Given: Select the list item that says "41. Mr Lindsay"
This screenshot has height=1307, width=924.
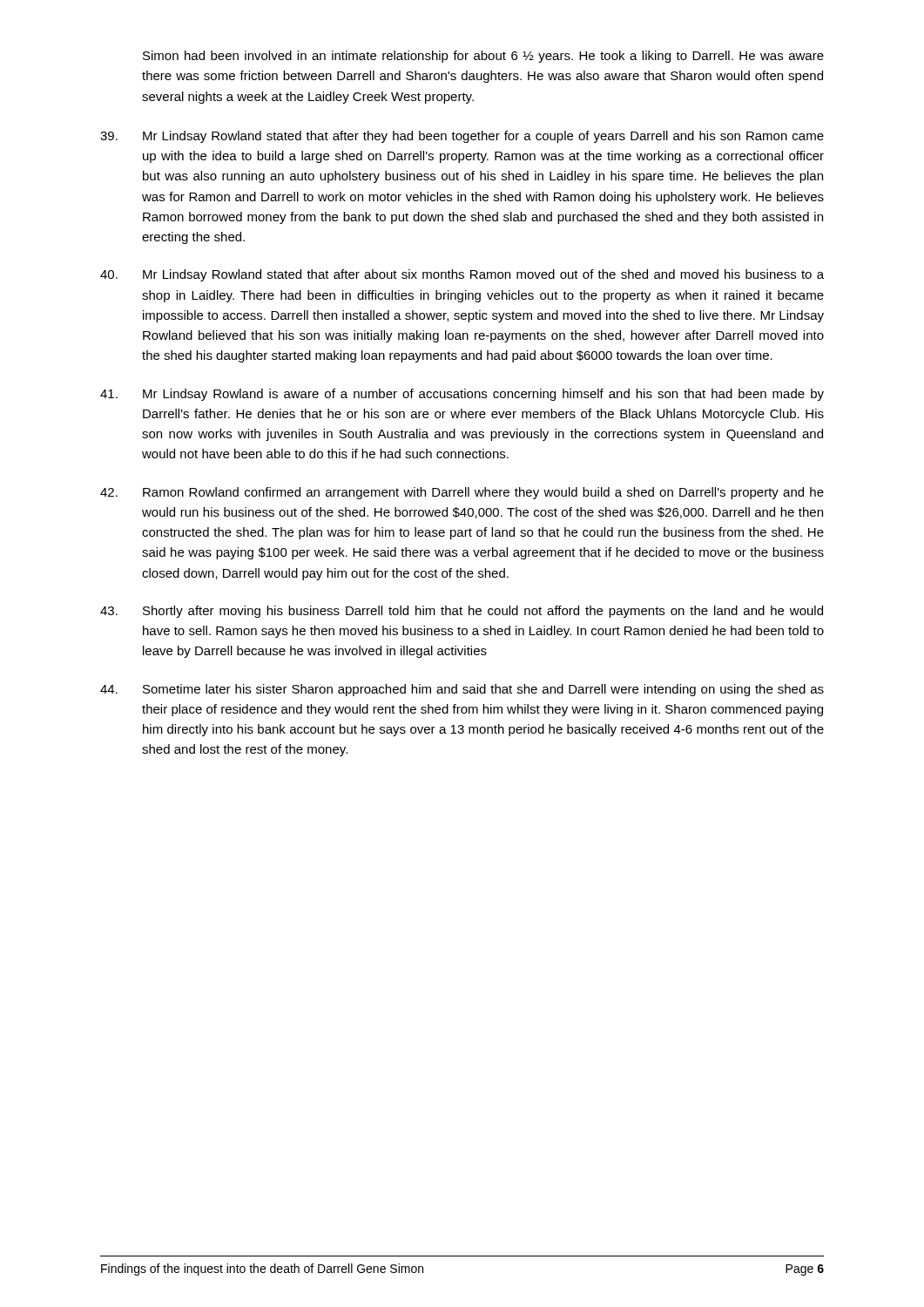Looking at the screenshot, I should pos(462,423).
